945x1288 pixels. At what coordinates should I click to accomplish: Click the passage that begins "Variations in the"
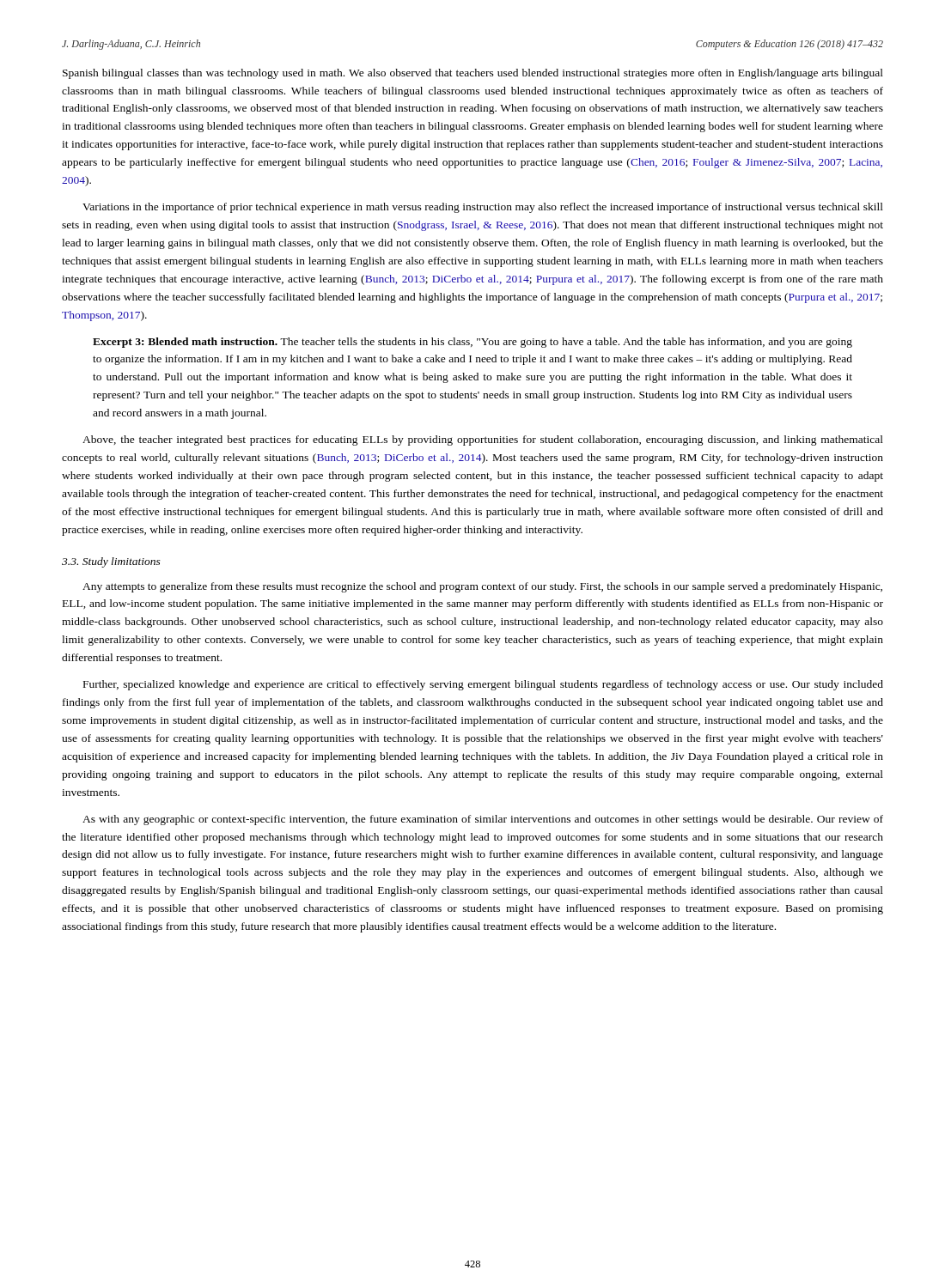pyautogui.click(x=472, y=261)
